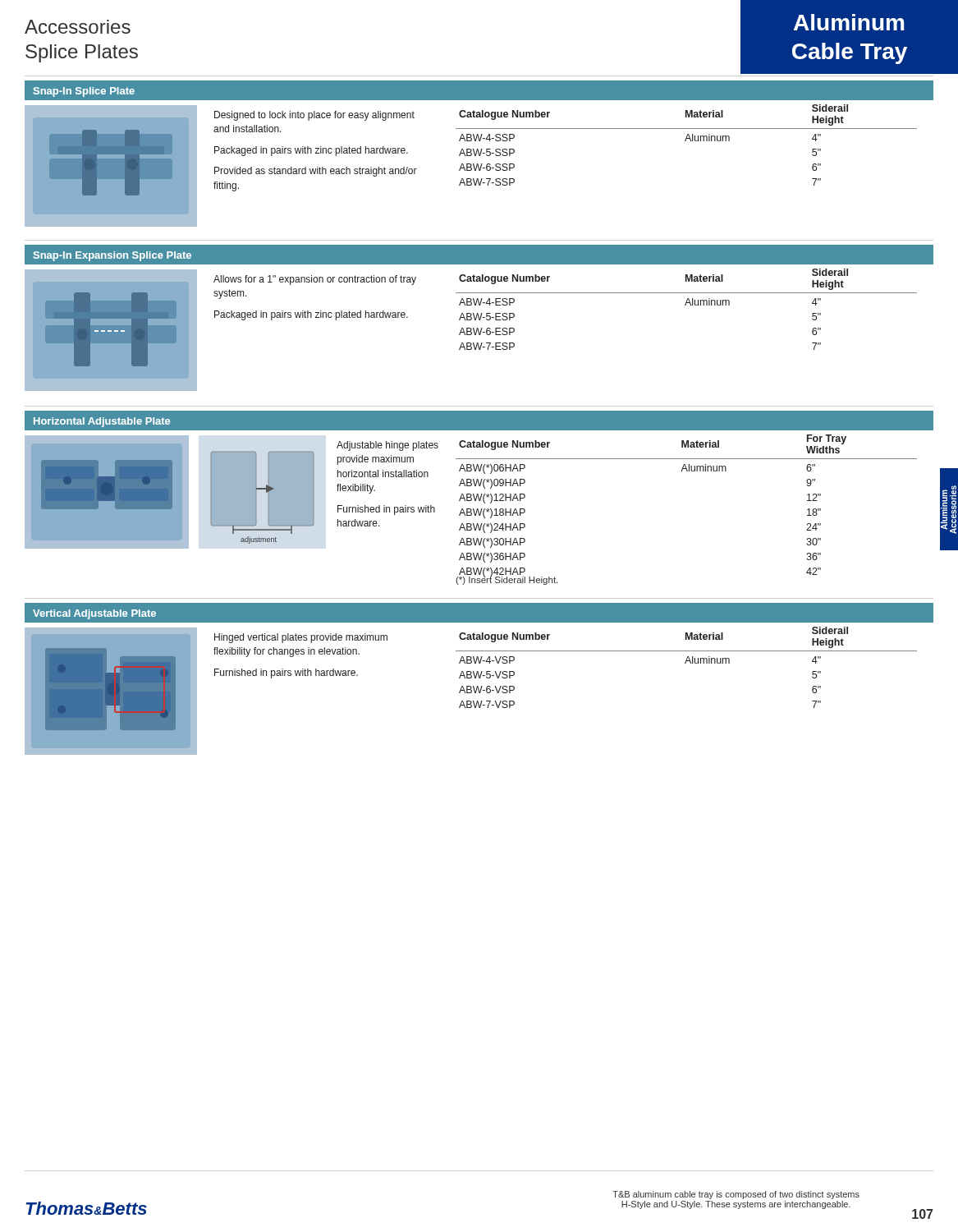The image size is (958, 1232).
Task: Locate the element starting "Snap-In Expansion Splice Plate"
Action: tap(112, 255)
